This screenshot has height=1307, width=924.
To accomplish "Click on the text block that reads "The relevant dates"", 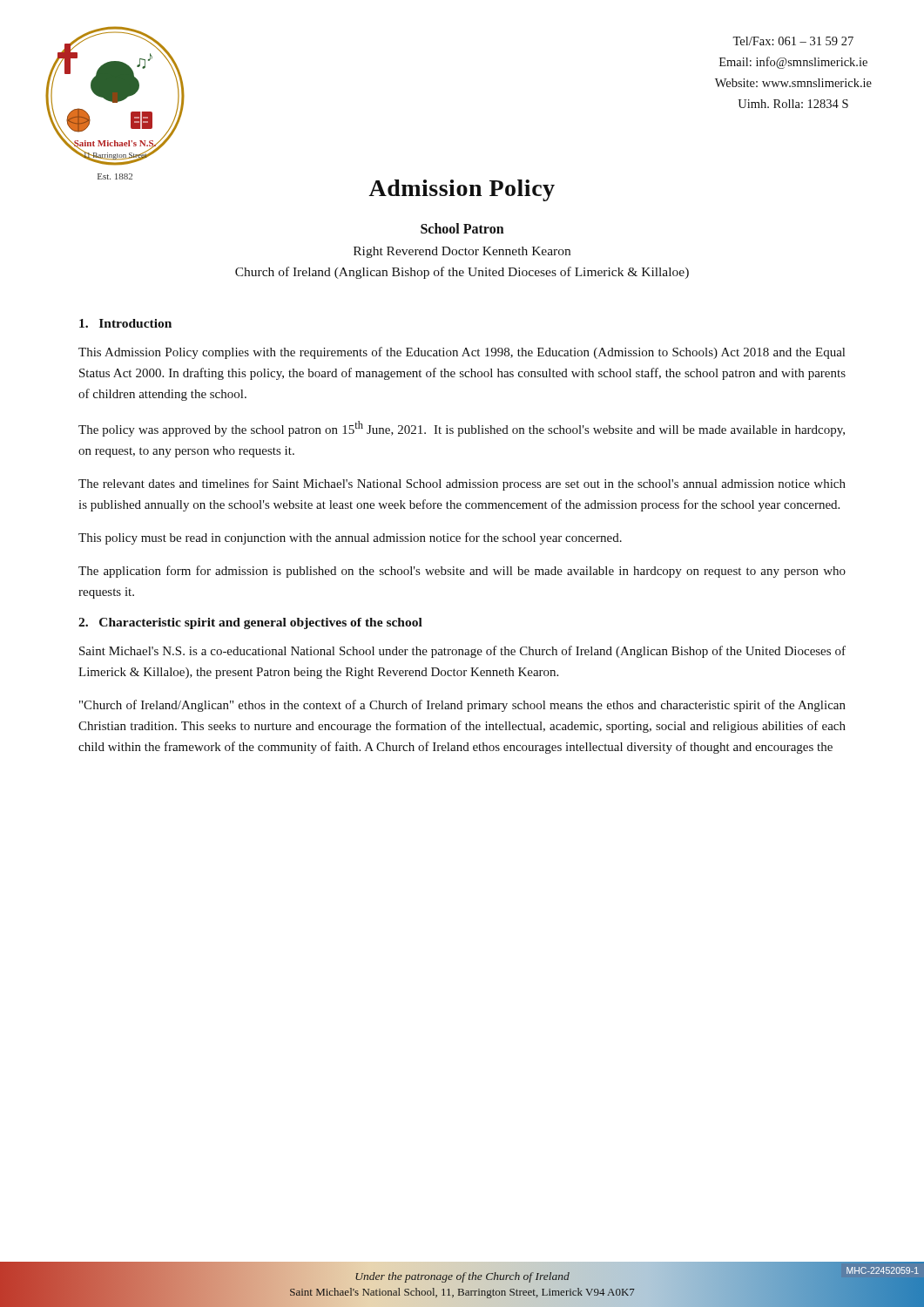I will click(x=462, y=494).
